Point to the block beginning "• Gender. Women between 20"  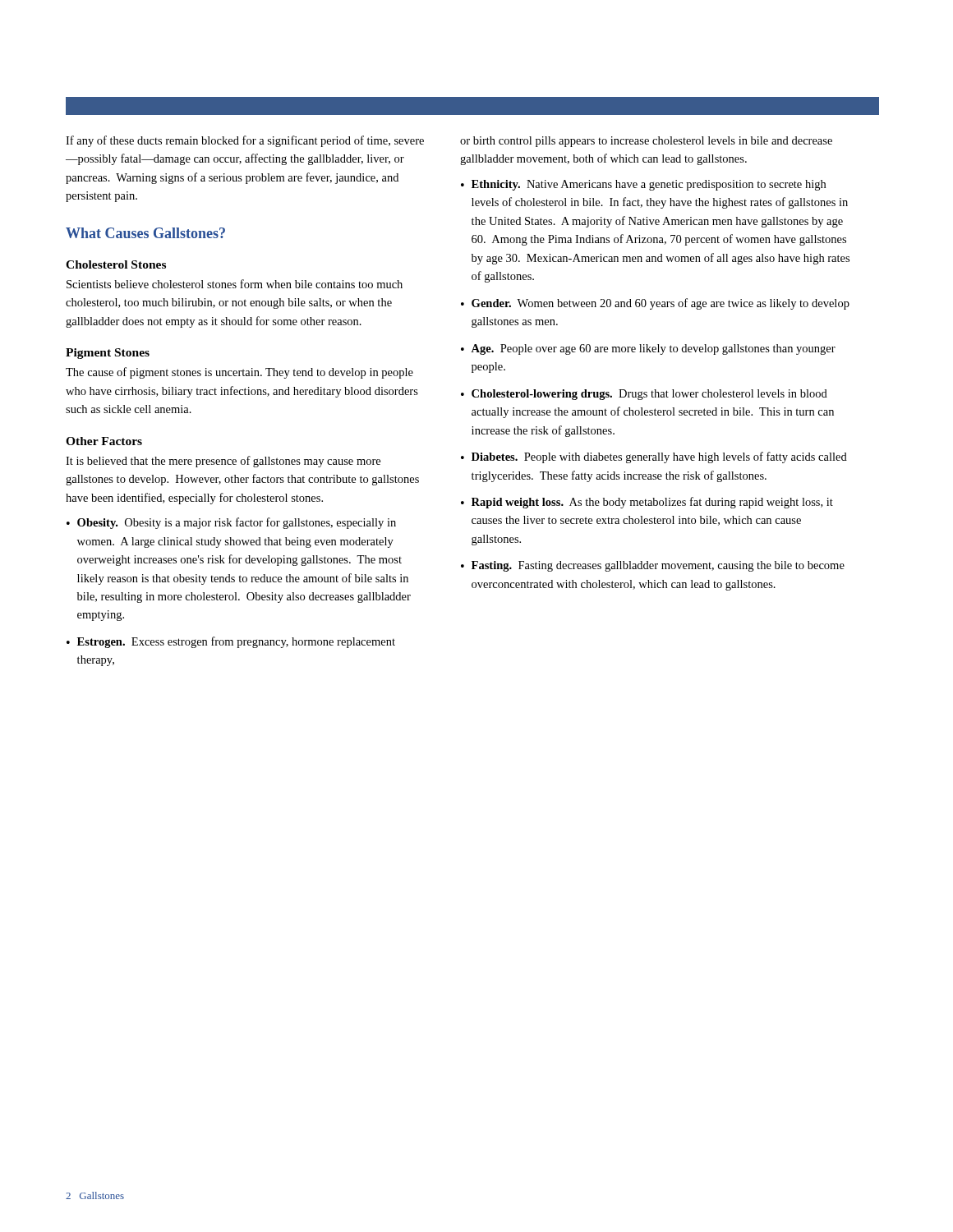pyautogui.click(x=657, y=312)
